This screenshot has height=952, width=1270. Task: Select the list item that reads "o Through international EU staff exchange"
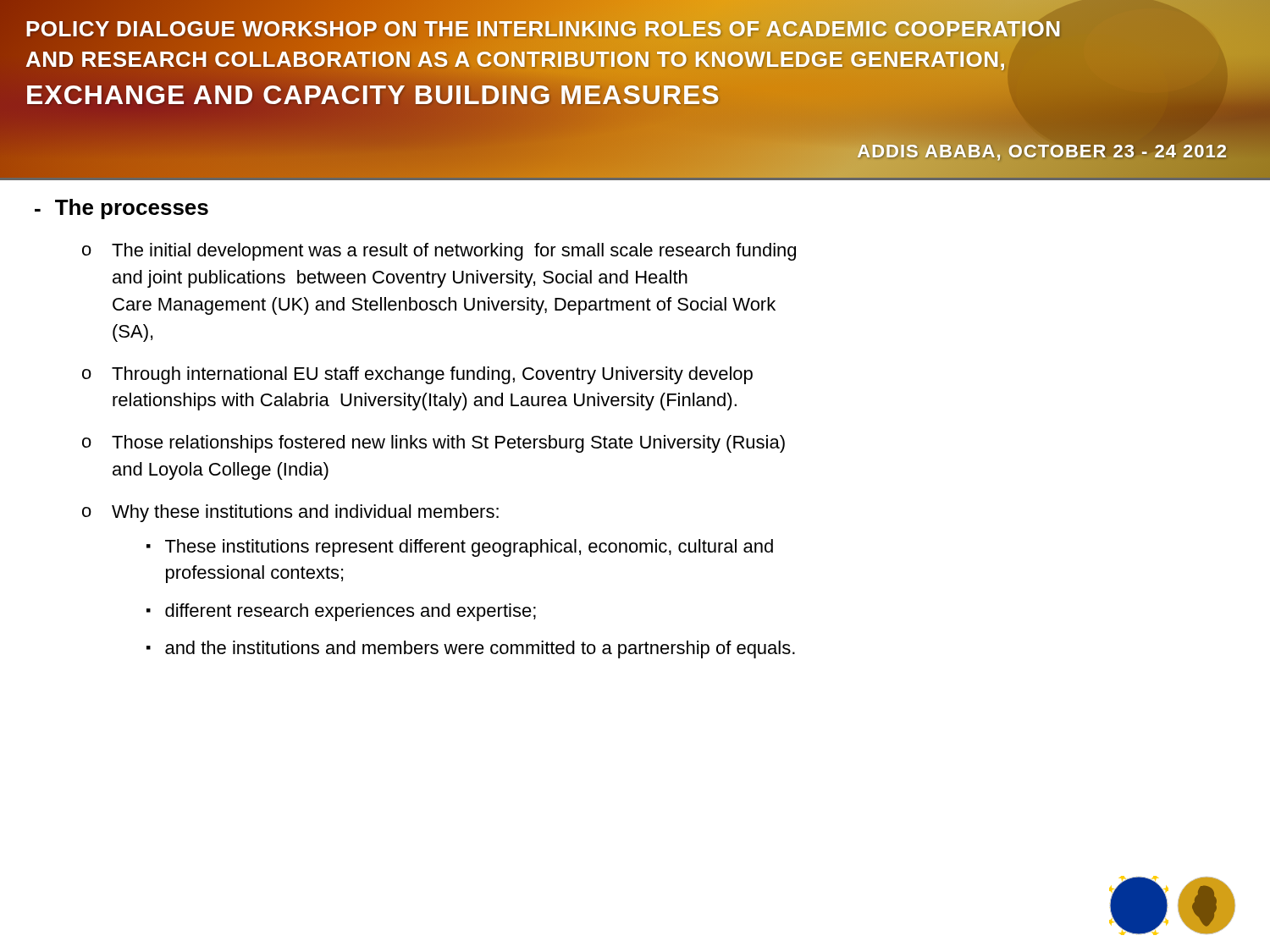click(x=415, y=387)
